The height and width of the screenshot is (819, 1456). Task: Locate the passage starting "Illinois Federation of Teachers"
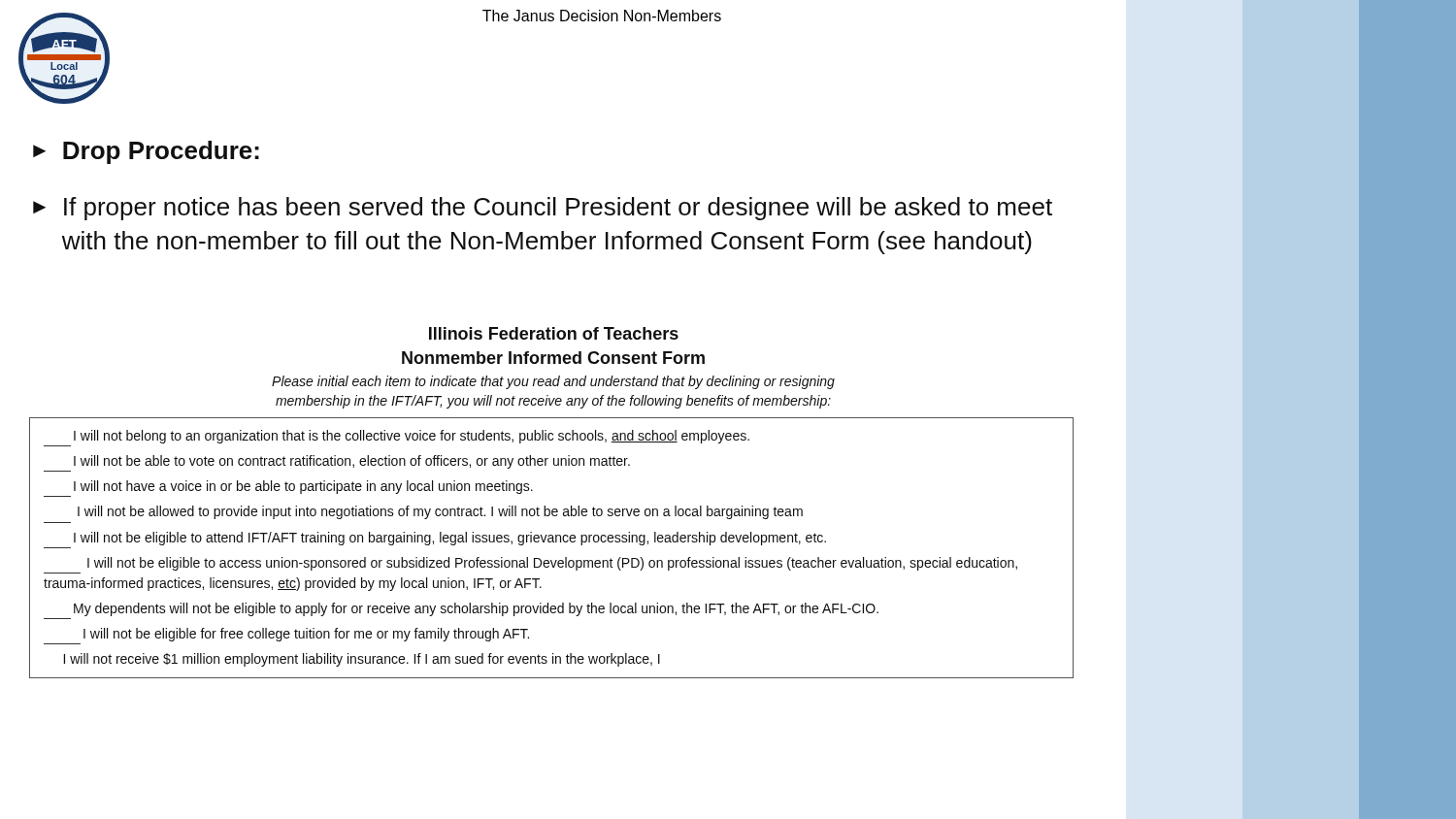[x=553, y=346]
